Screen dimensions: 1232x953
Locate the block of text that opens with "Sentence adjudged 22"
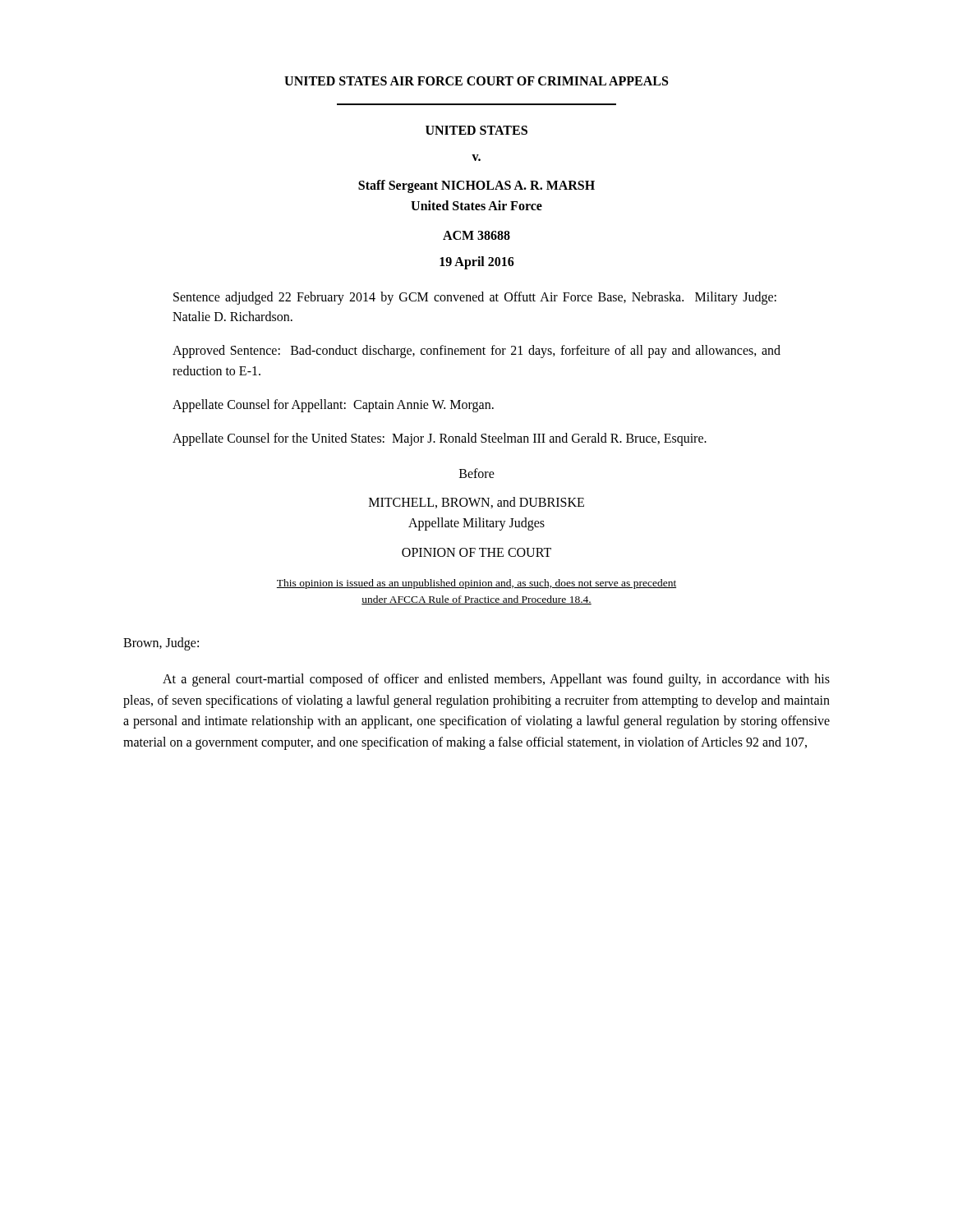476,307
